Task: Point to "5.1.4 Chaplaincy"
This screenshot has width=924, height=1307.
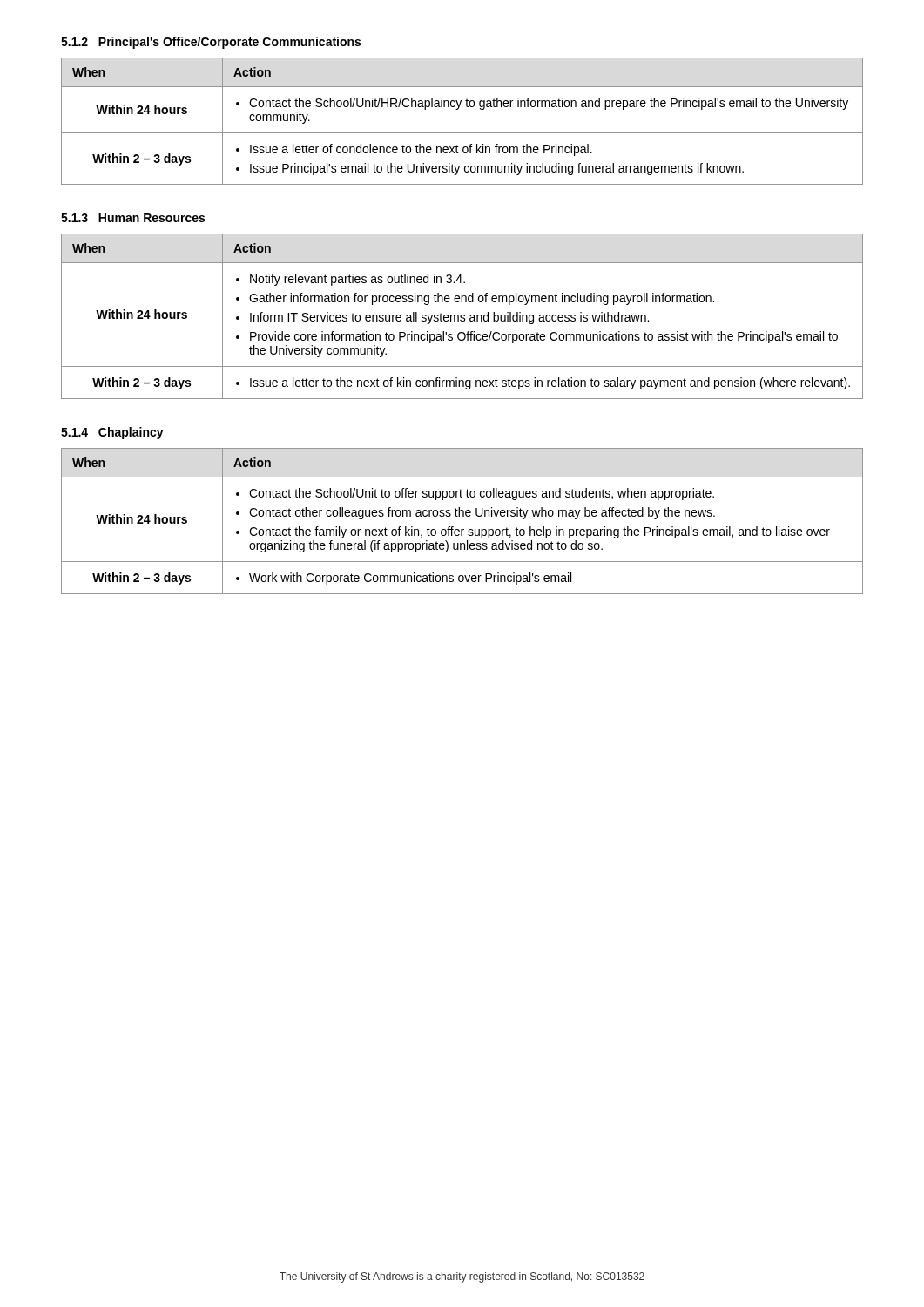Action: (112, 432)
